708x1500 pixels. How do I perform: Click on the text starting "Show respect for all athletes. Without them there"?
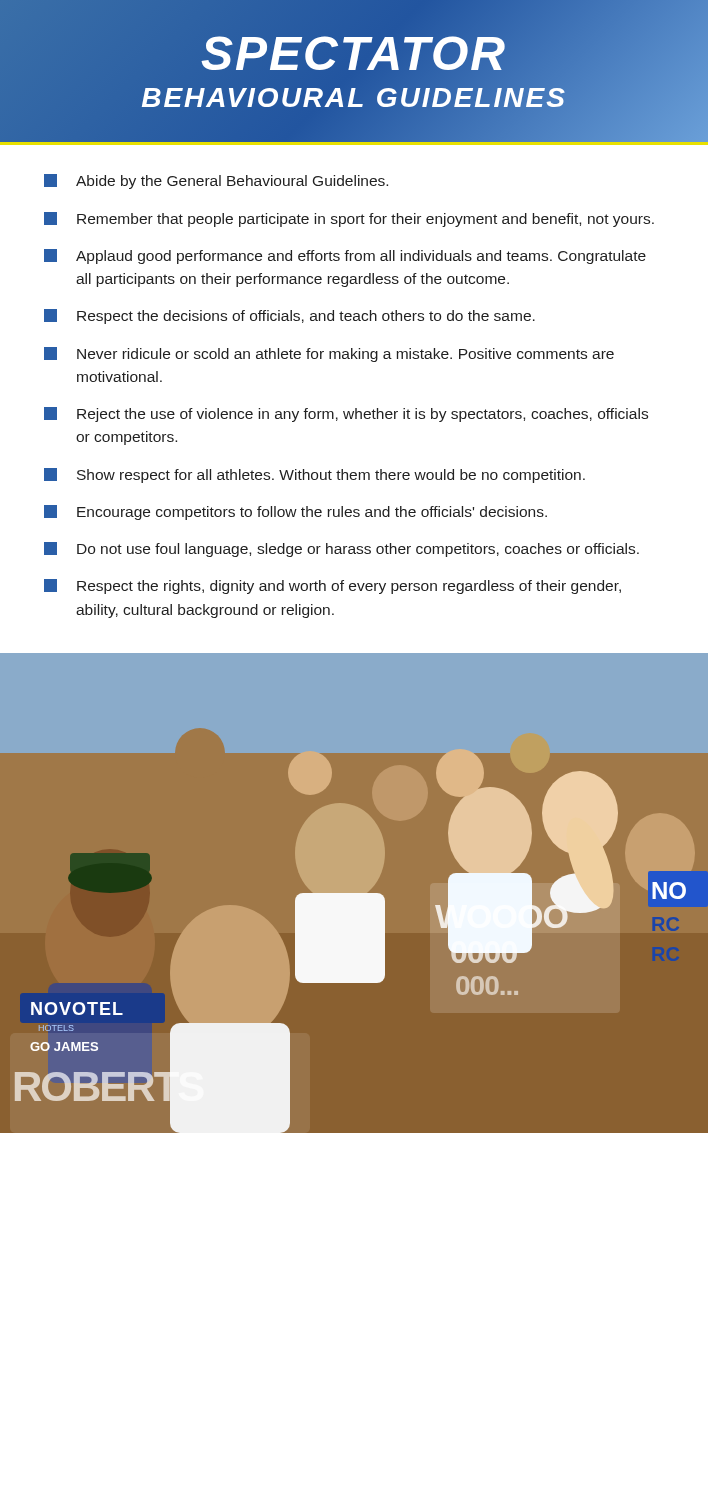(x=315, y=474)
